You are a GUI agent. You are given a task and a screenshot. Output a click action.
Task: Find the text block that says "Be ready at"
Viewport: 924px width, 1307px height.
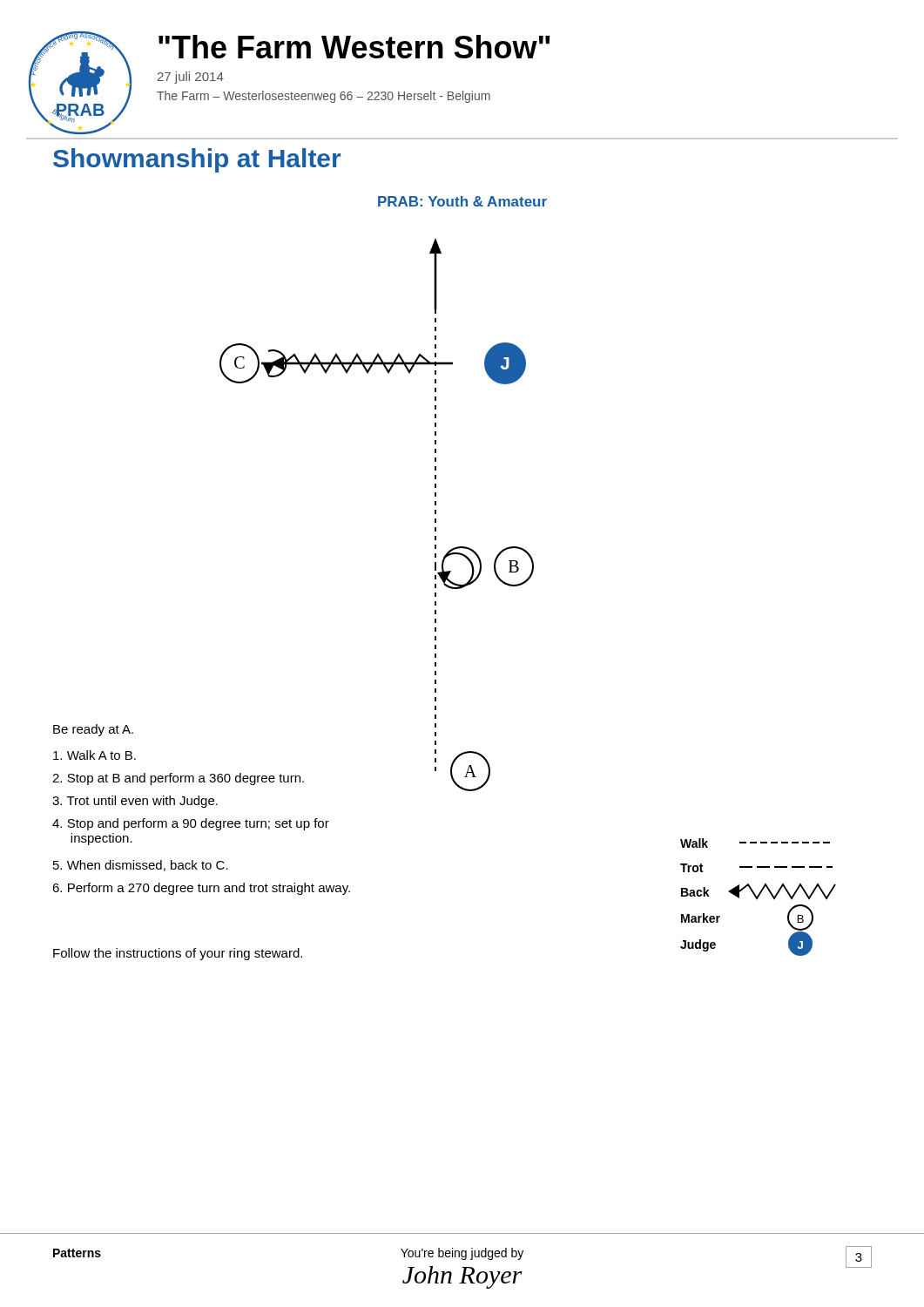[x=93, y=729]
